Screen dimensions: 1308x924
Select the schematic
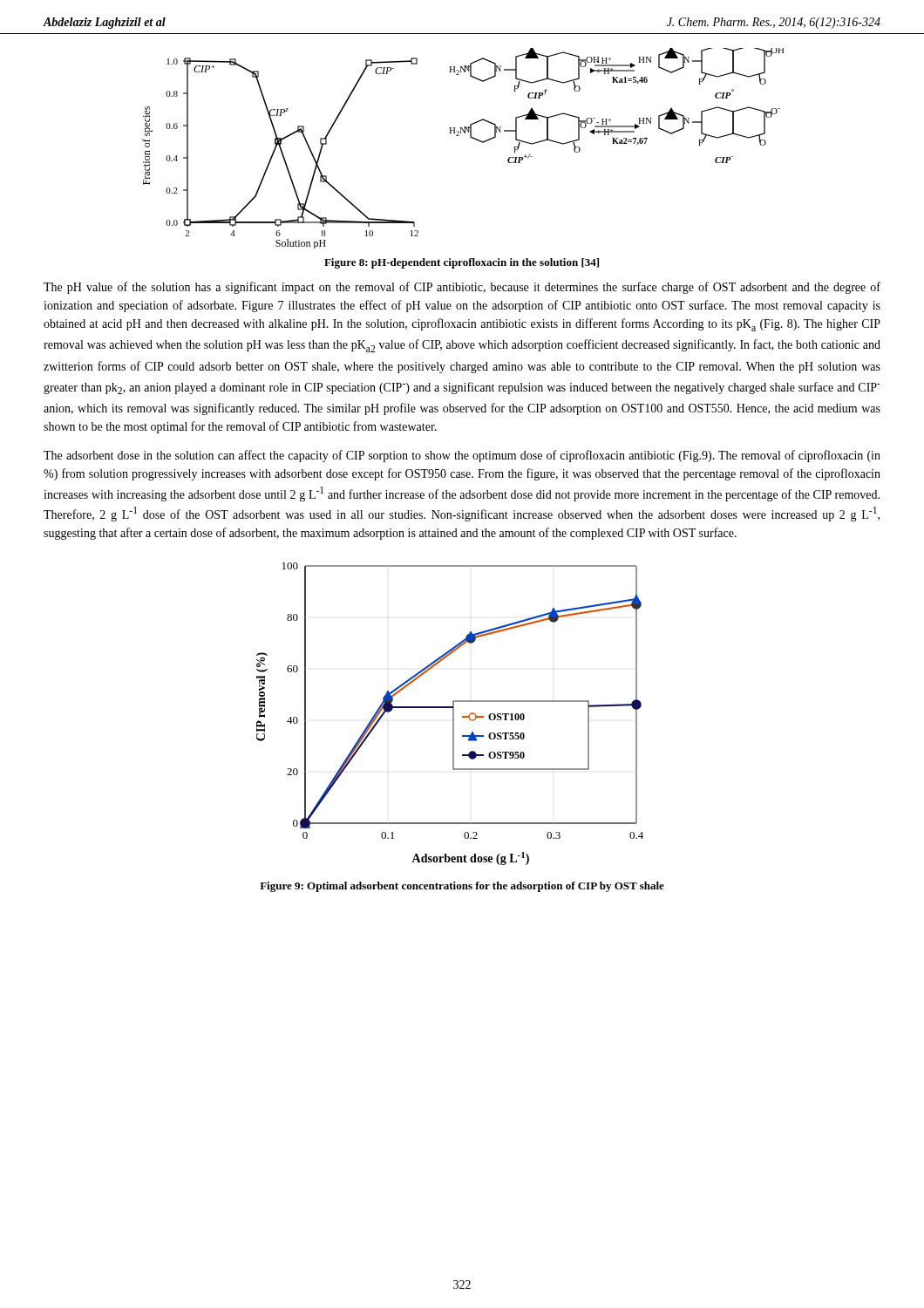615,150
